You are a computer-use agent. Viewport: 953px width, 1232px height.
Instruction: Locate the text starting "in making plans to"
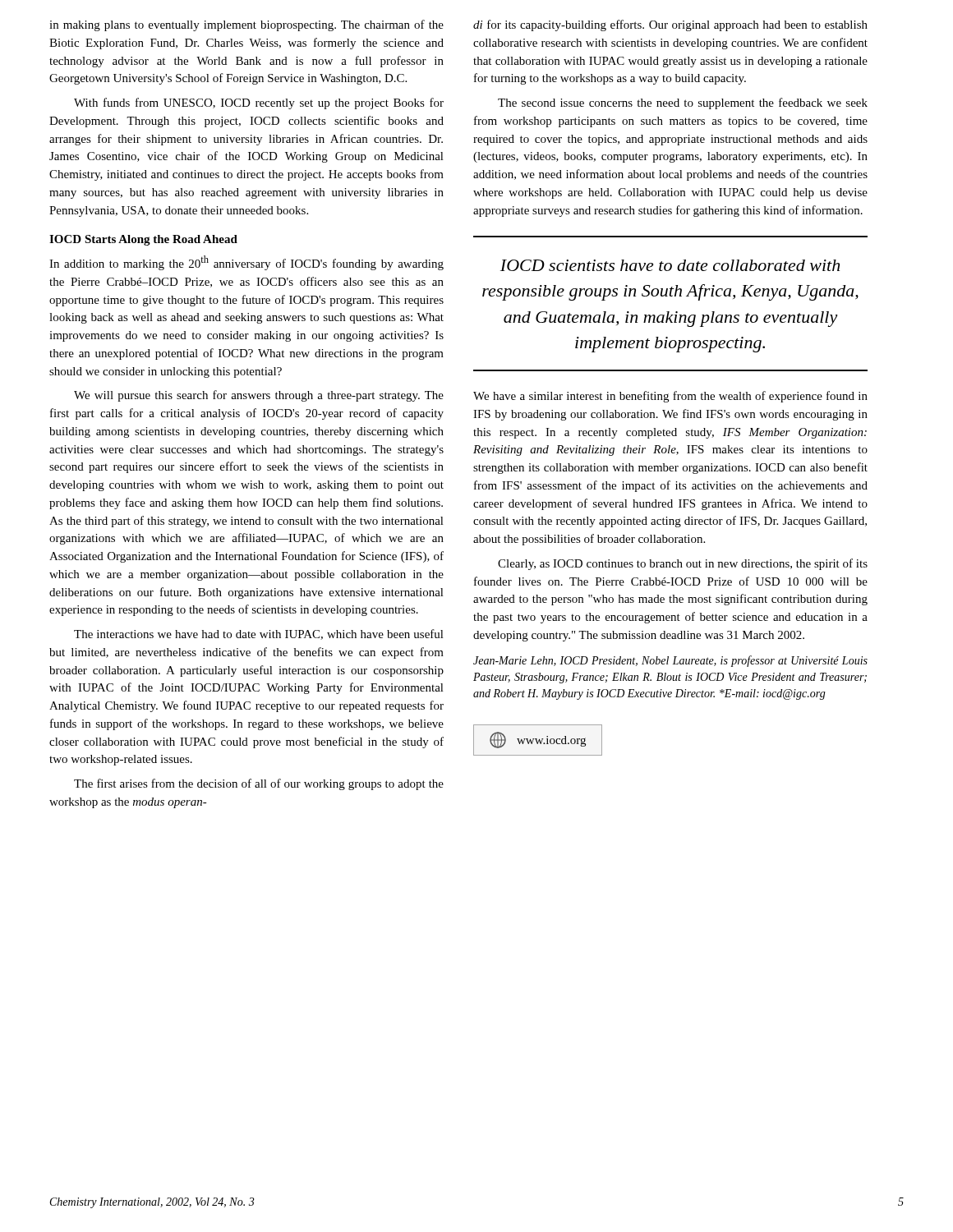pos(246,118)
